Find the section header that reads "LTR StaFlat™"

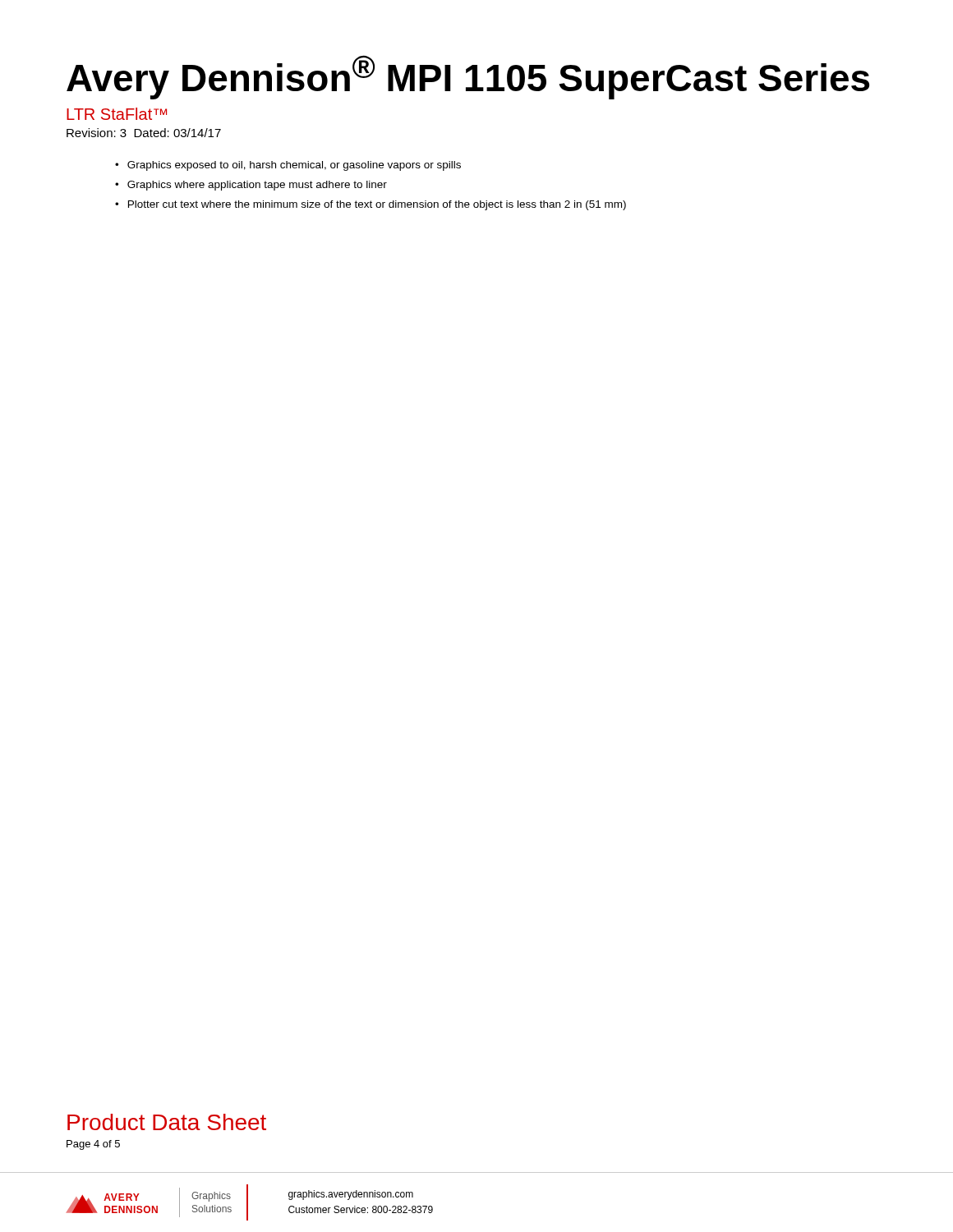[x=117, y=114]
